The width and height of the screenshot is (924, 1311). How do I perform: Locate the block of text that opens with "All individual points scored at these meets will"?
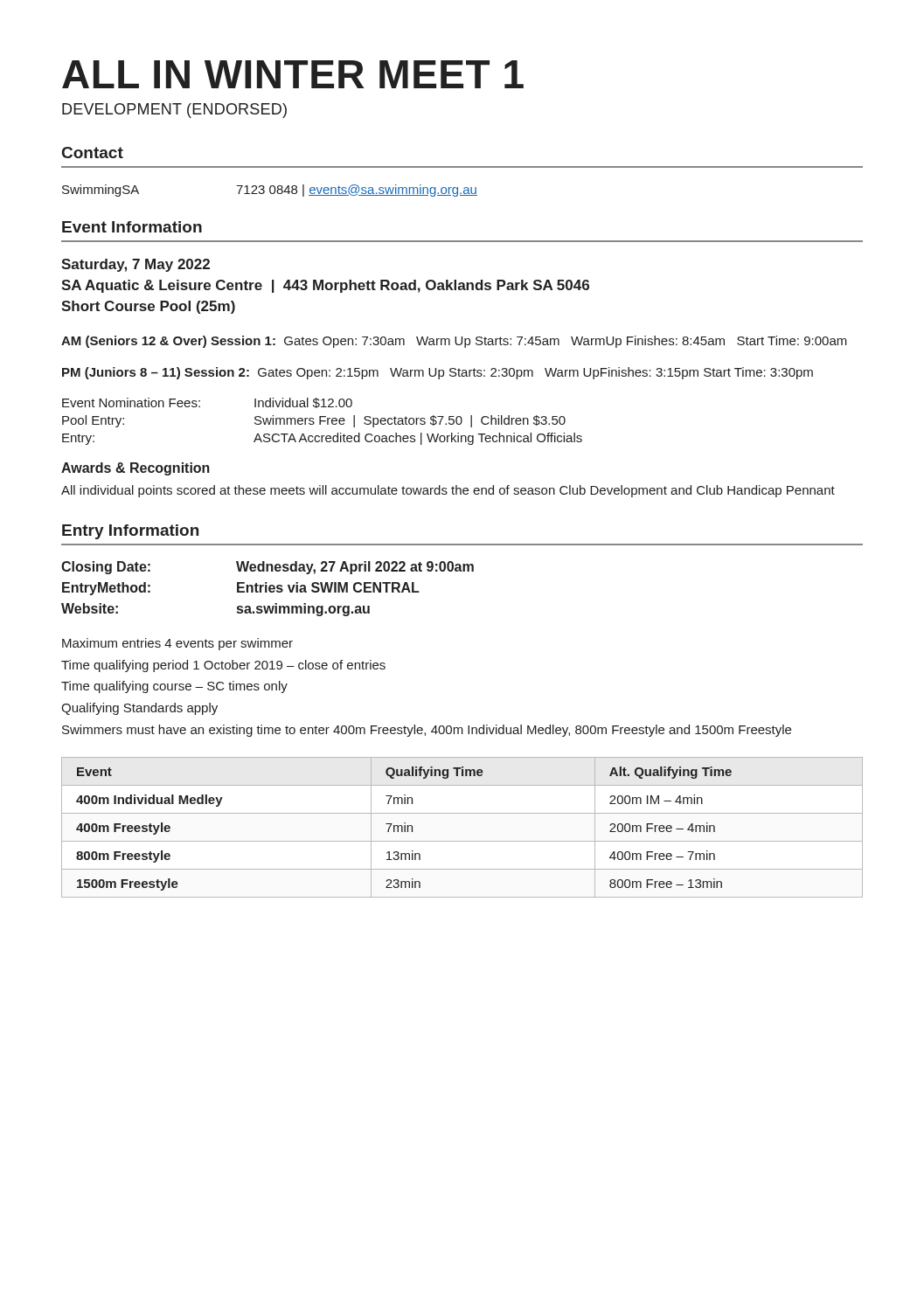tap(462, 490)
